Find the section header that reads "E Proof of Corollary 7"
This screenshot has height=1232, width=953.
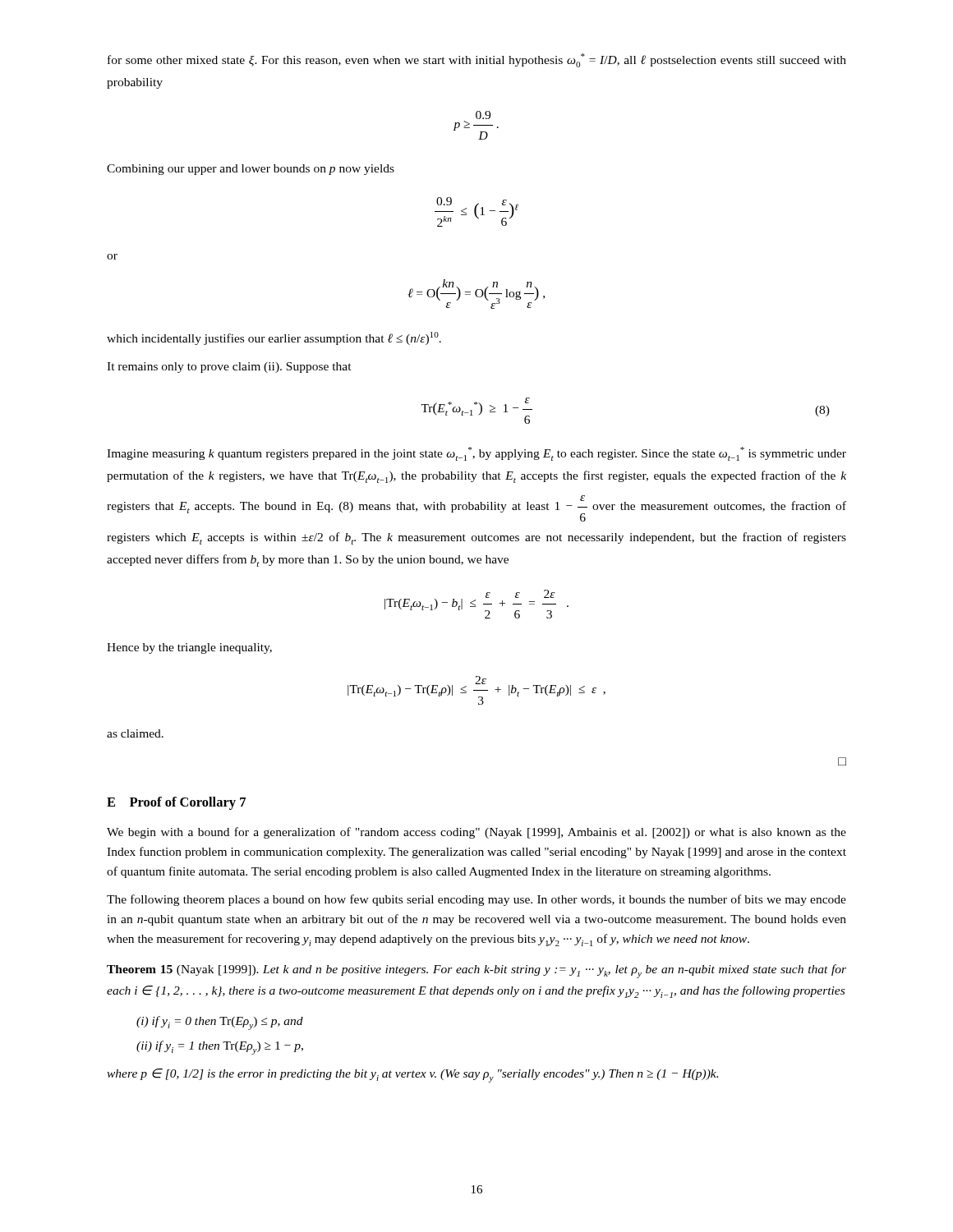176,802
